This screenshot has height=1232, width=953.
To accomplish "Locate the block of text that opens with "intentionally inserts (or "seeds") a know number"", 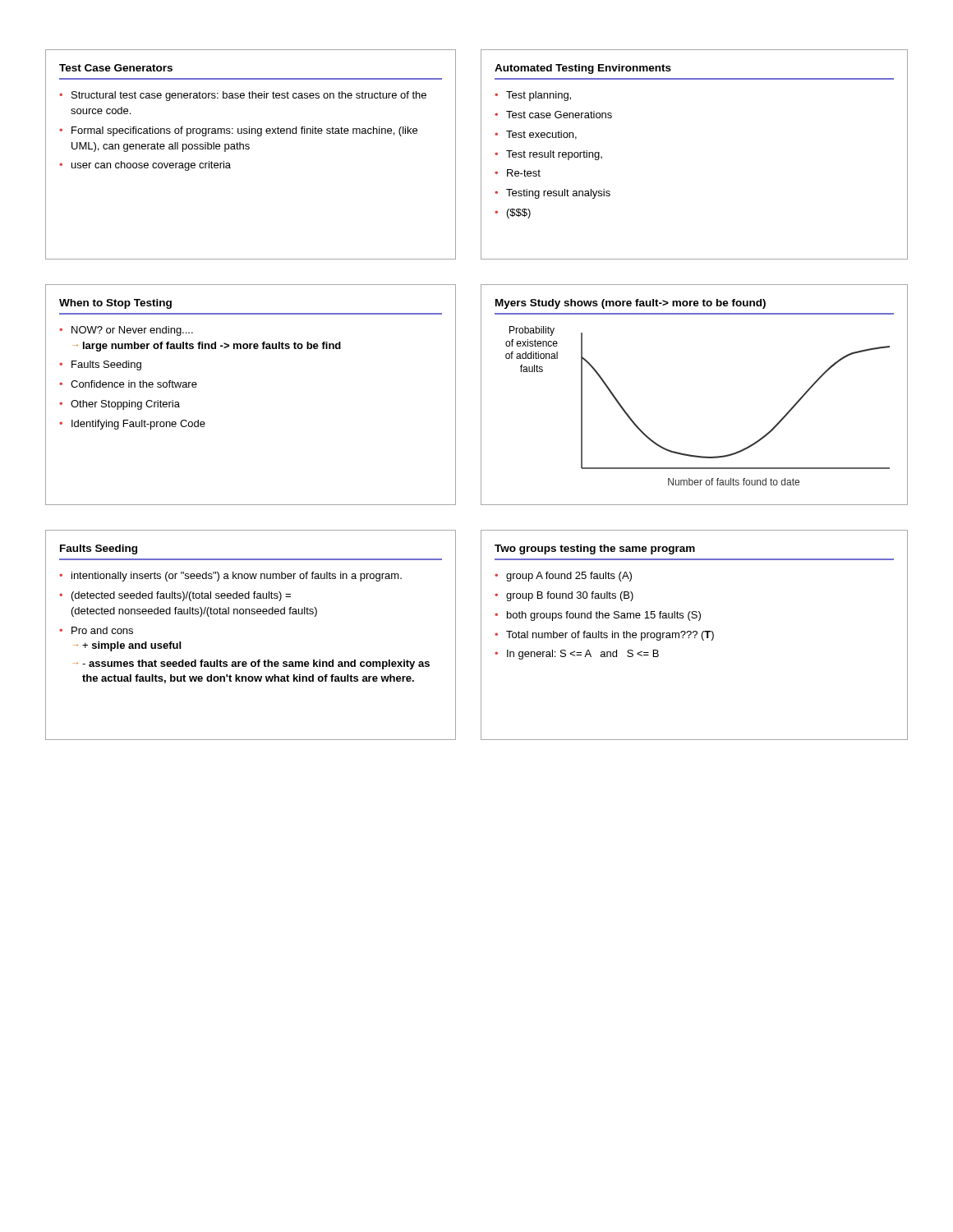I will point(236,575).
